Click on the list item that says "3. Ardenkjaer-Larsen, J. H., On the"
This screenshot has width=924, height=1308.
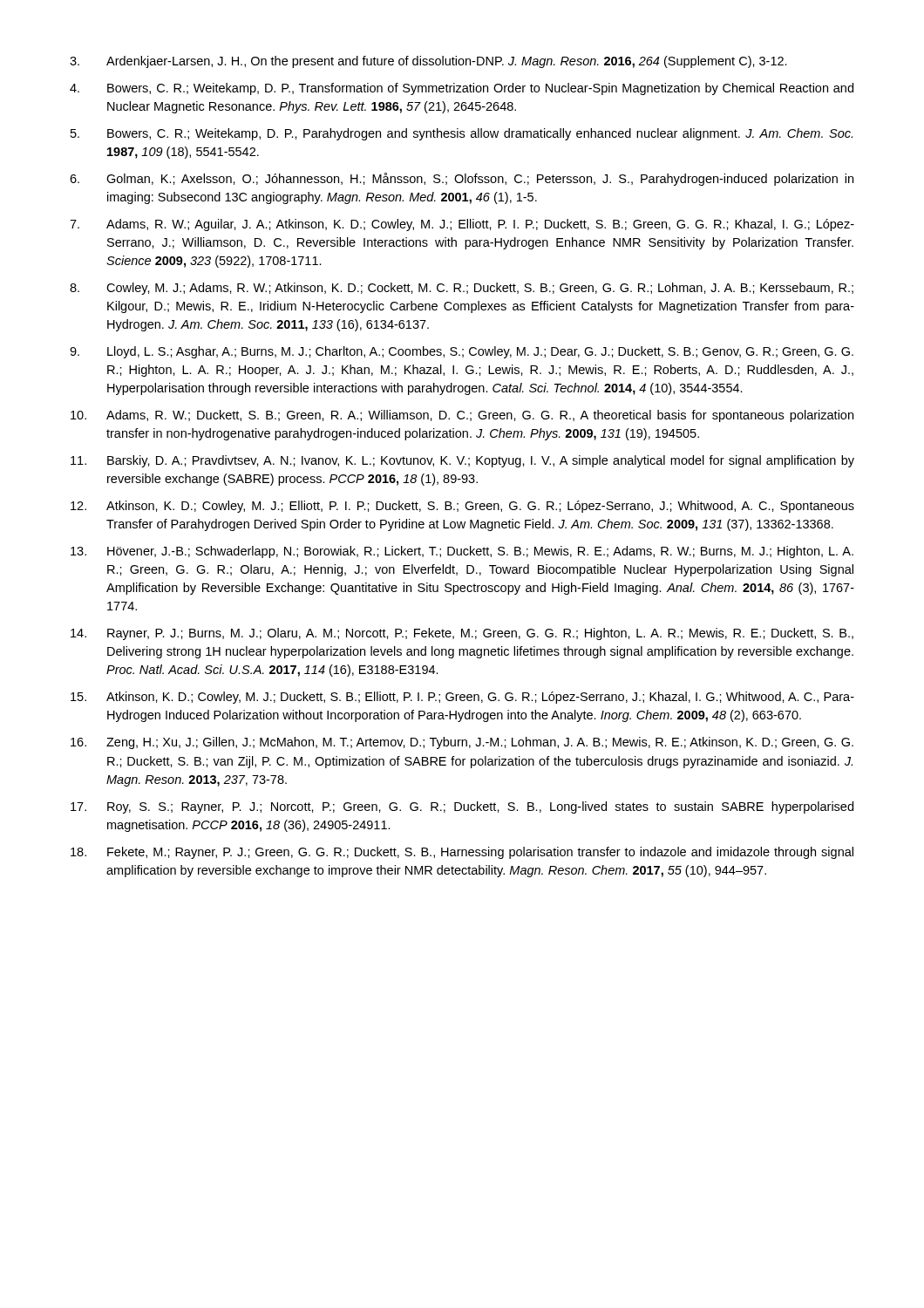tap(462, 61)
